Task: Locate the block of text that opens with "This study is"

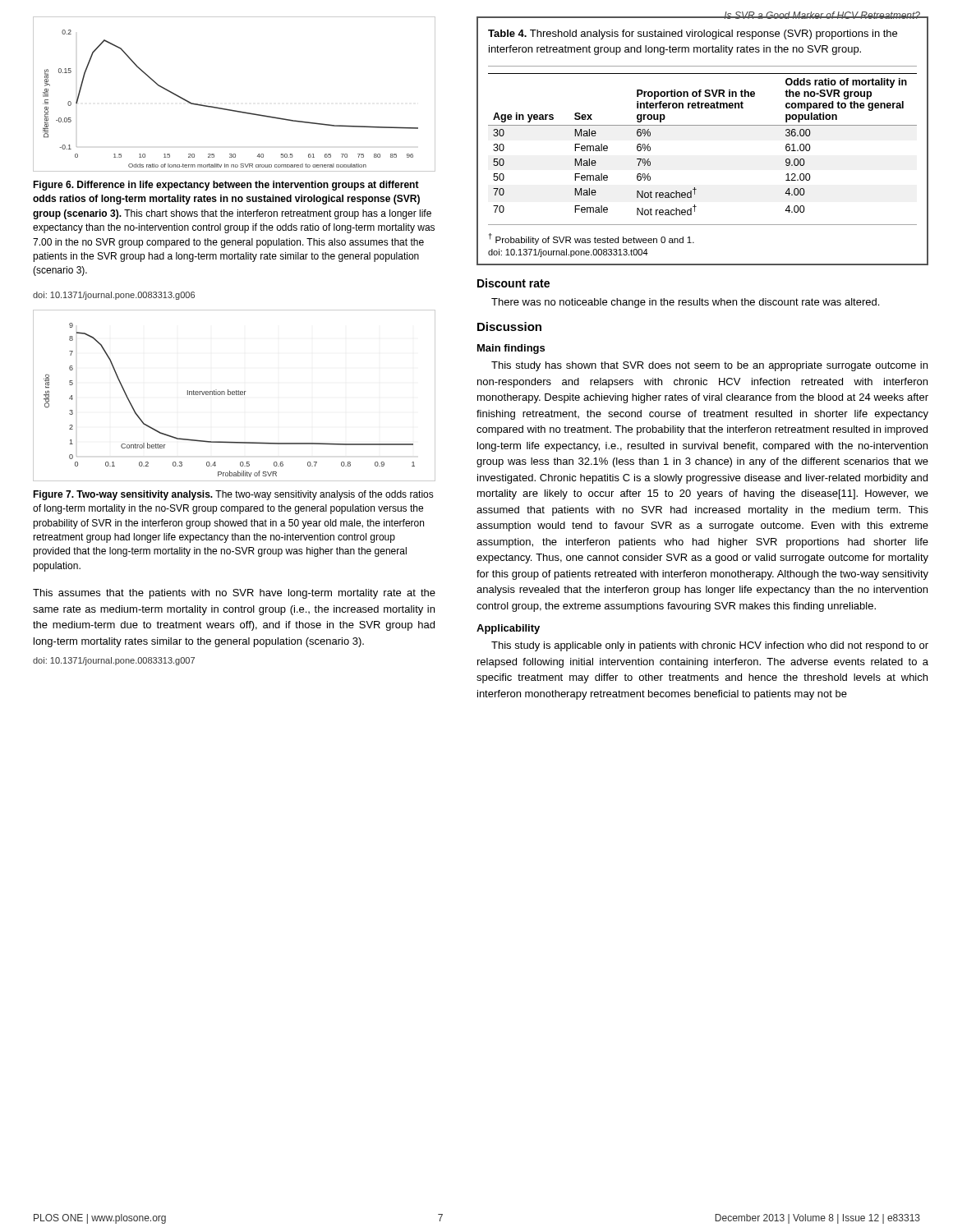Action: (702, 669)
